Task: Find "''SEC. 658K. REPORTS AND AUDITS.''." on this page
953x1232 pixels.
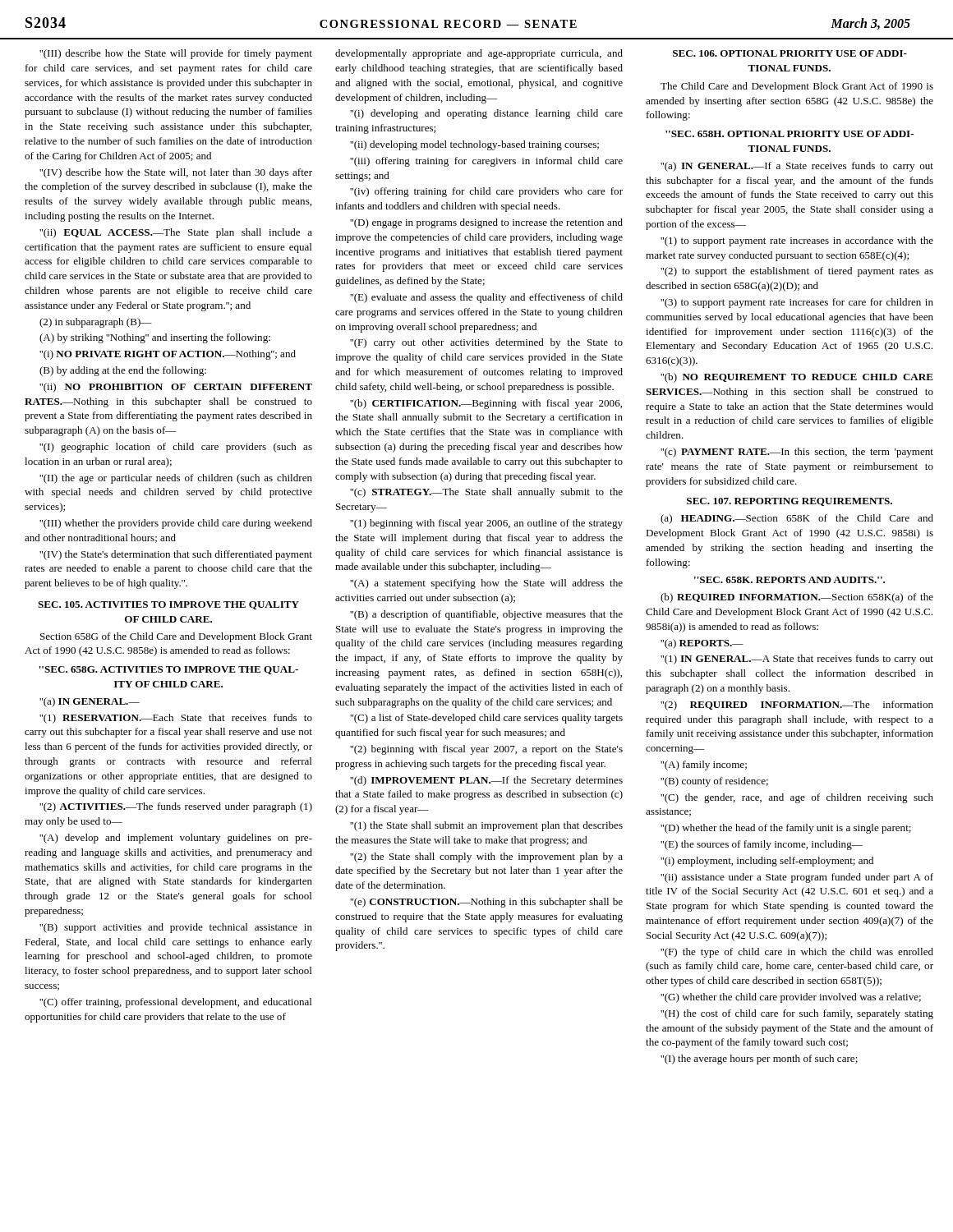Action: [790, 580]
